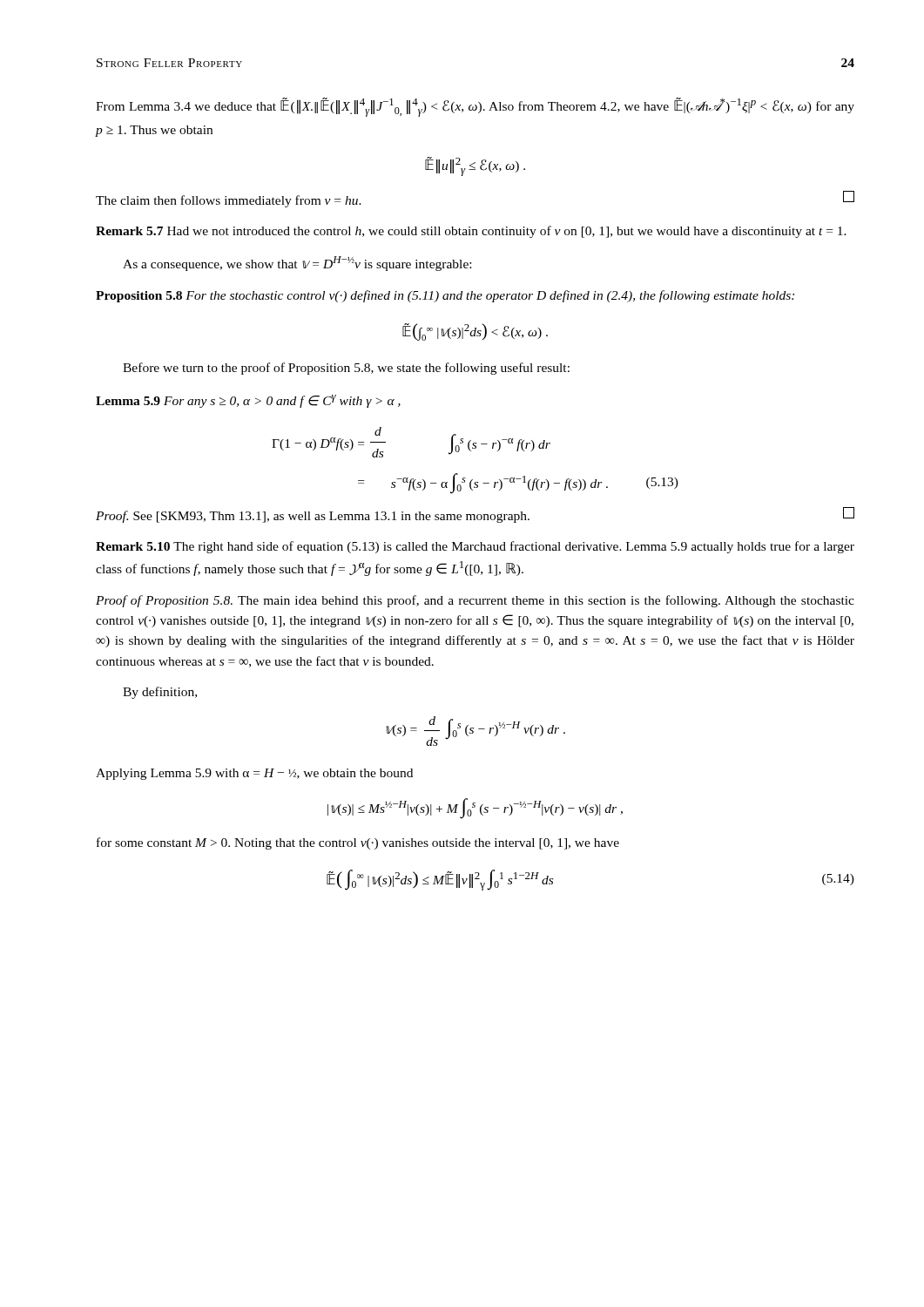This screenshot has height=1307, width=924.
Task: Find the block starting "By definition,"
Action: click(x=160, y=691)
